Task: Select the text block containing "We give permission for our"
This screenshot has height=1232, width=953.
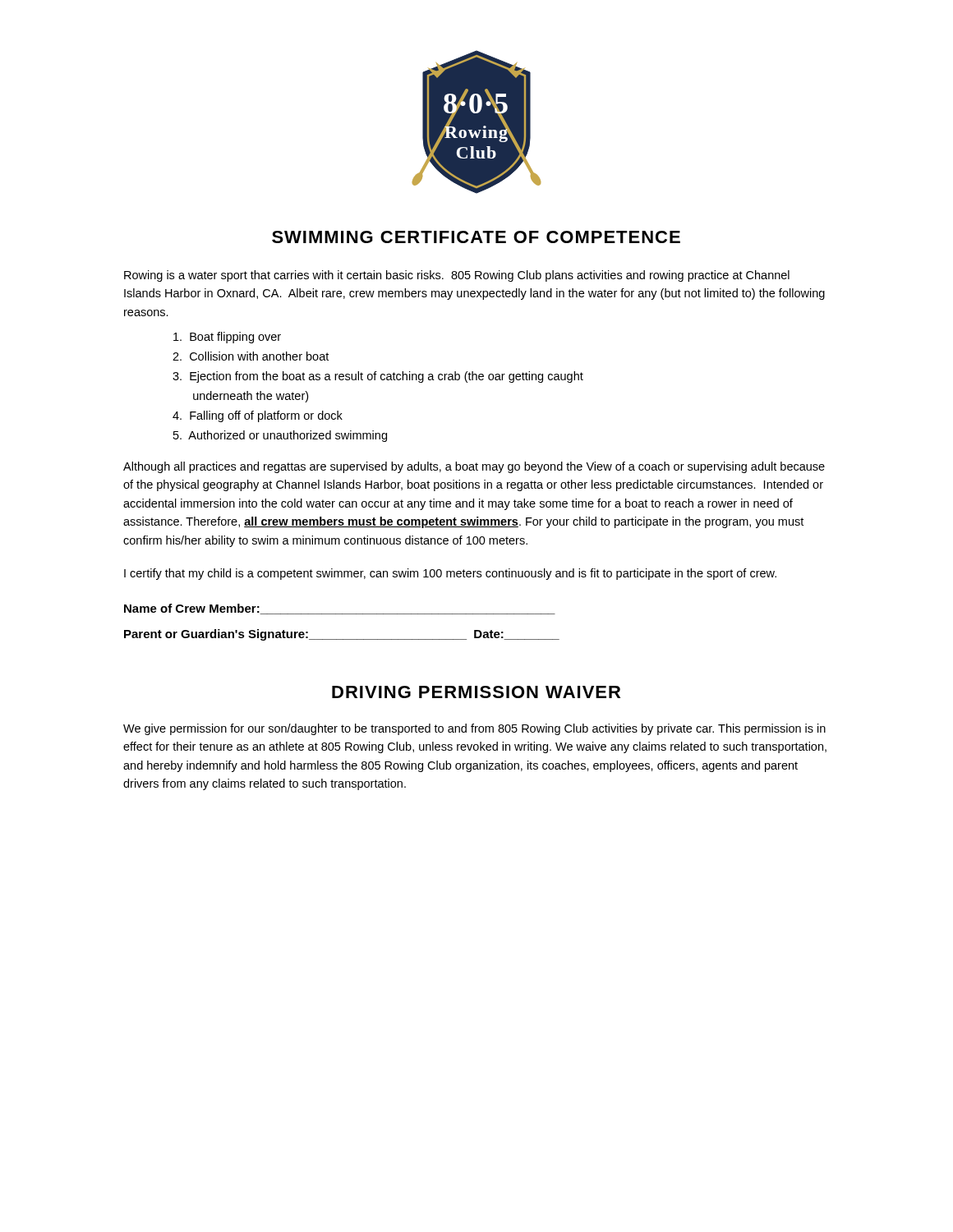Action: 475,756
